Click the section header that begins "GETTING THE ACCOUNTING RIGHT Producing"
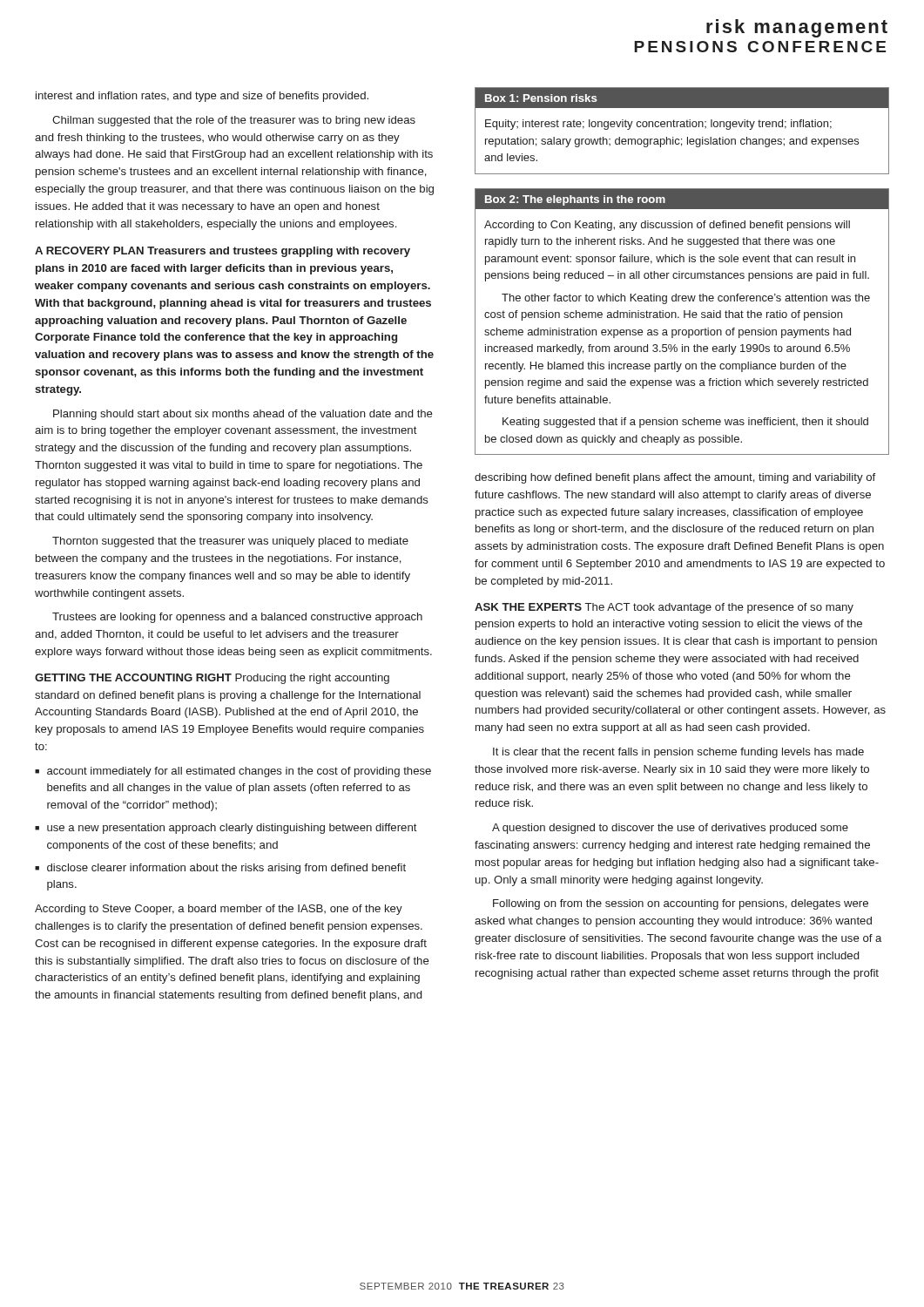This screenshot has height=1307, width=924. coord(235,712)
